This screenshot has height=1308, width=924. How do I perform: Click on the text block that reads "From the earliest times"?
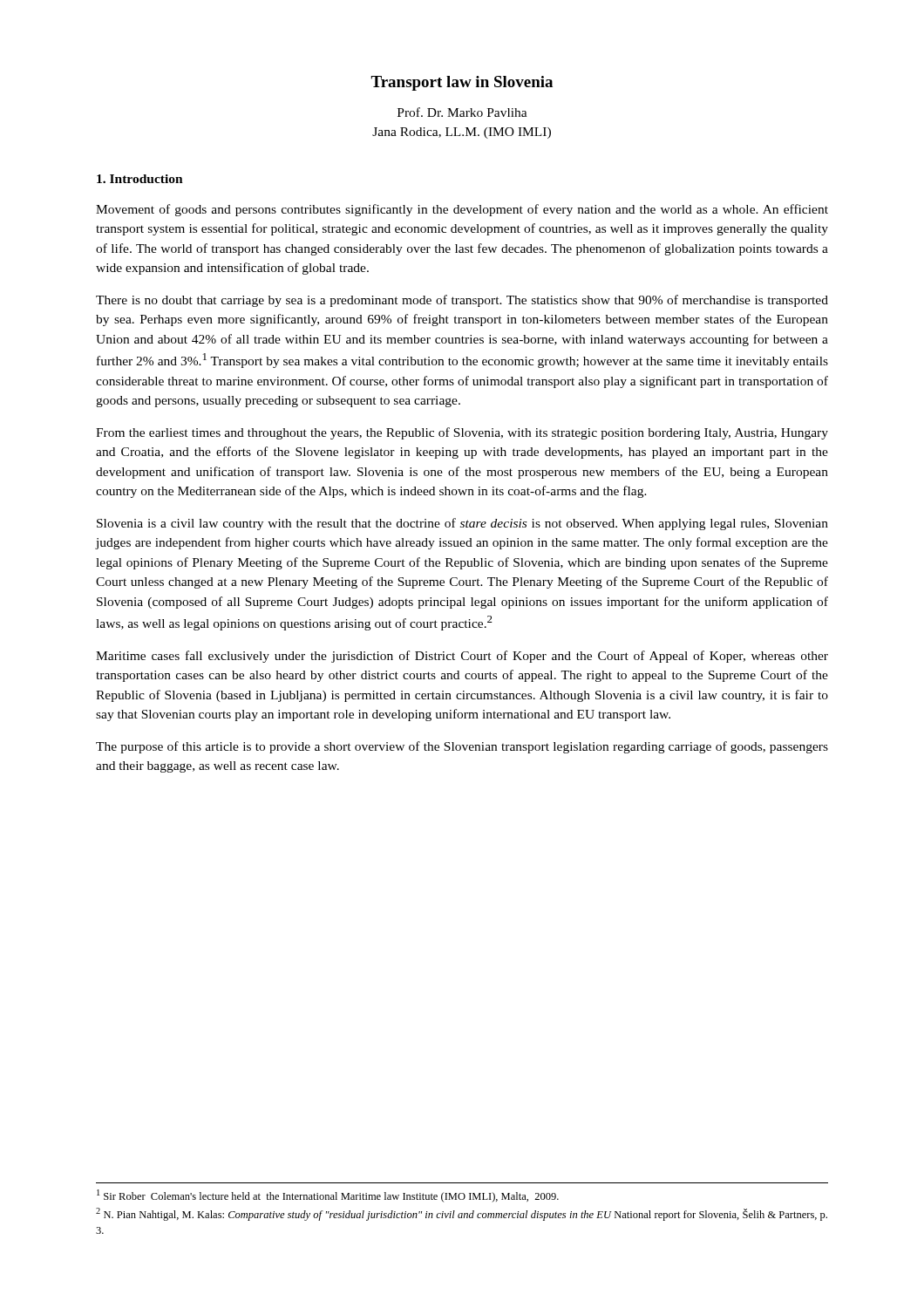tap(462, 462)
